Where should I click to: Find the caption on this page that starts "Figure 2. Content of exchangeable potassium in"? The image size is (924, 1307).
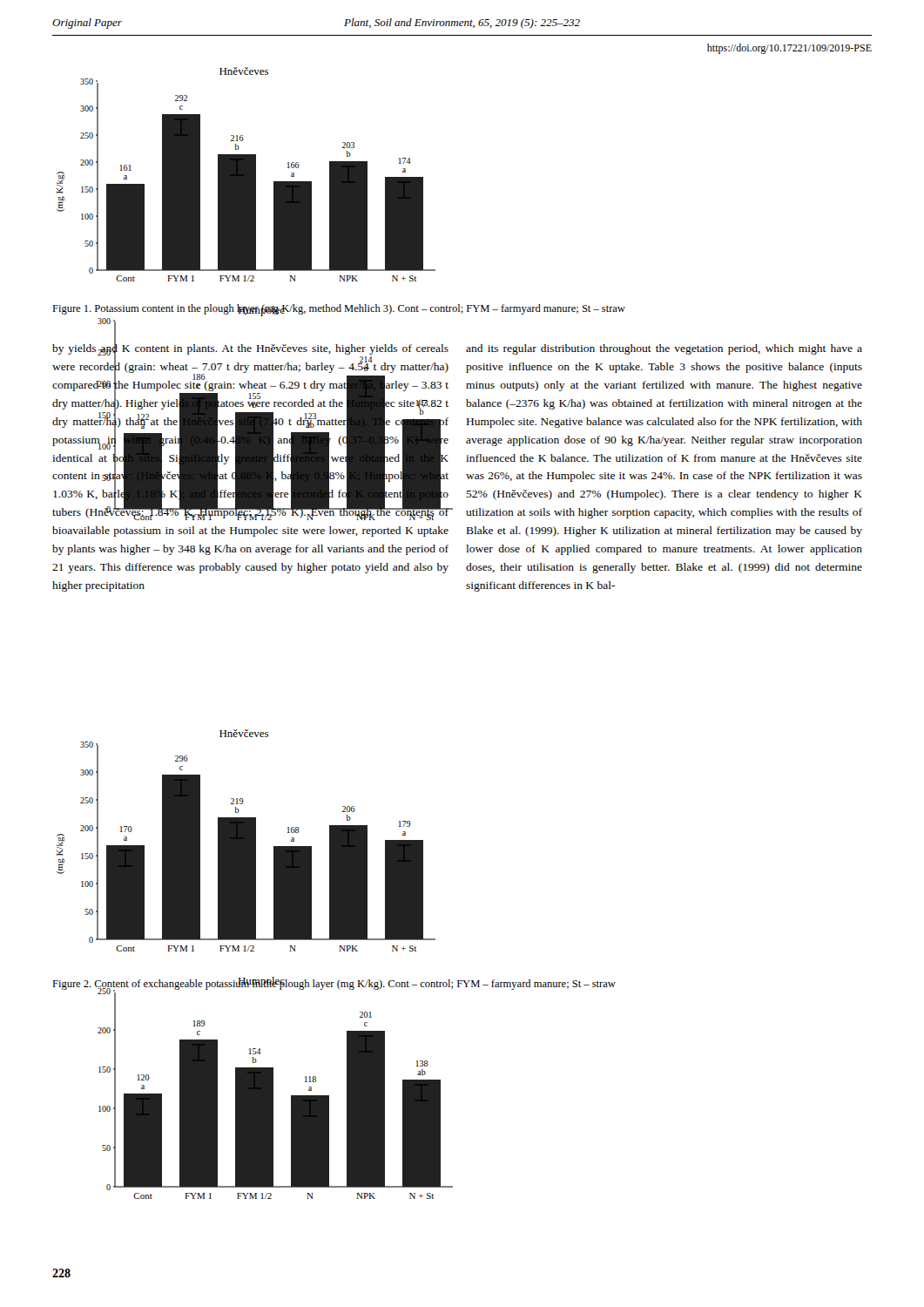point(334,984)
